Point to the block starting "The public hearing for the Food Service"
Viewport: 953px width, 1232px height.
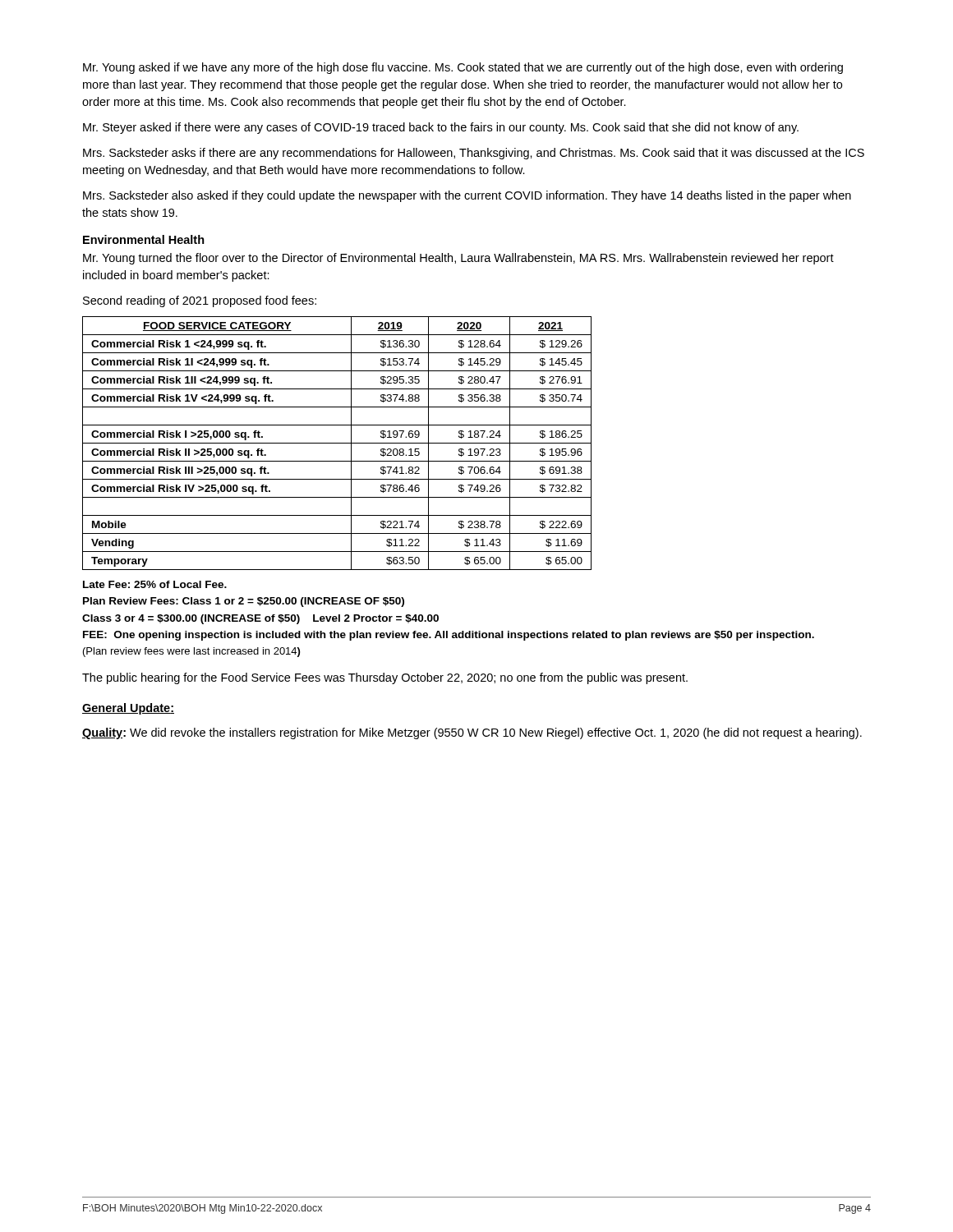coord(385,678)
